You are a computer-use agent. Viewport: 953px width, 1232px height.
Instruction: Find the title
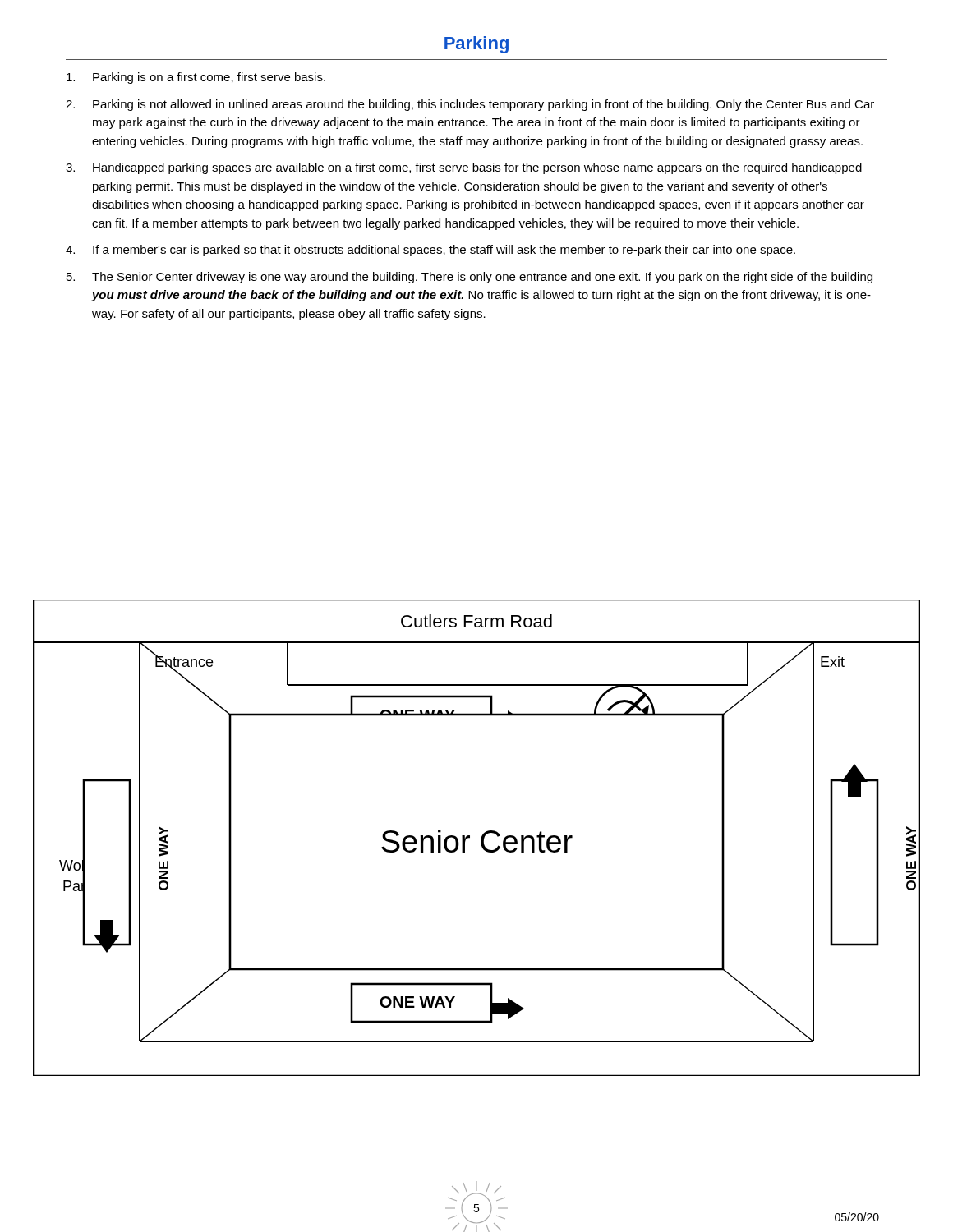tap(476, 43)
